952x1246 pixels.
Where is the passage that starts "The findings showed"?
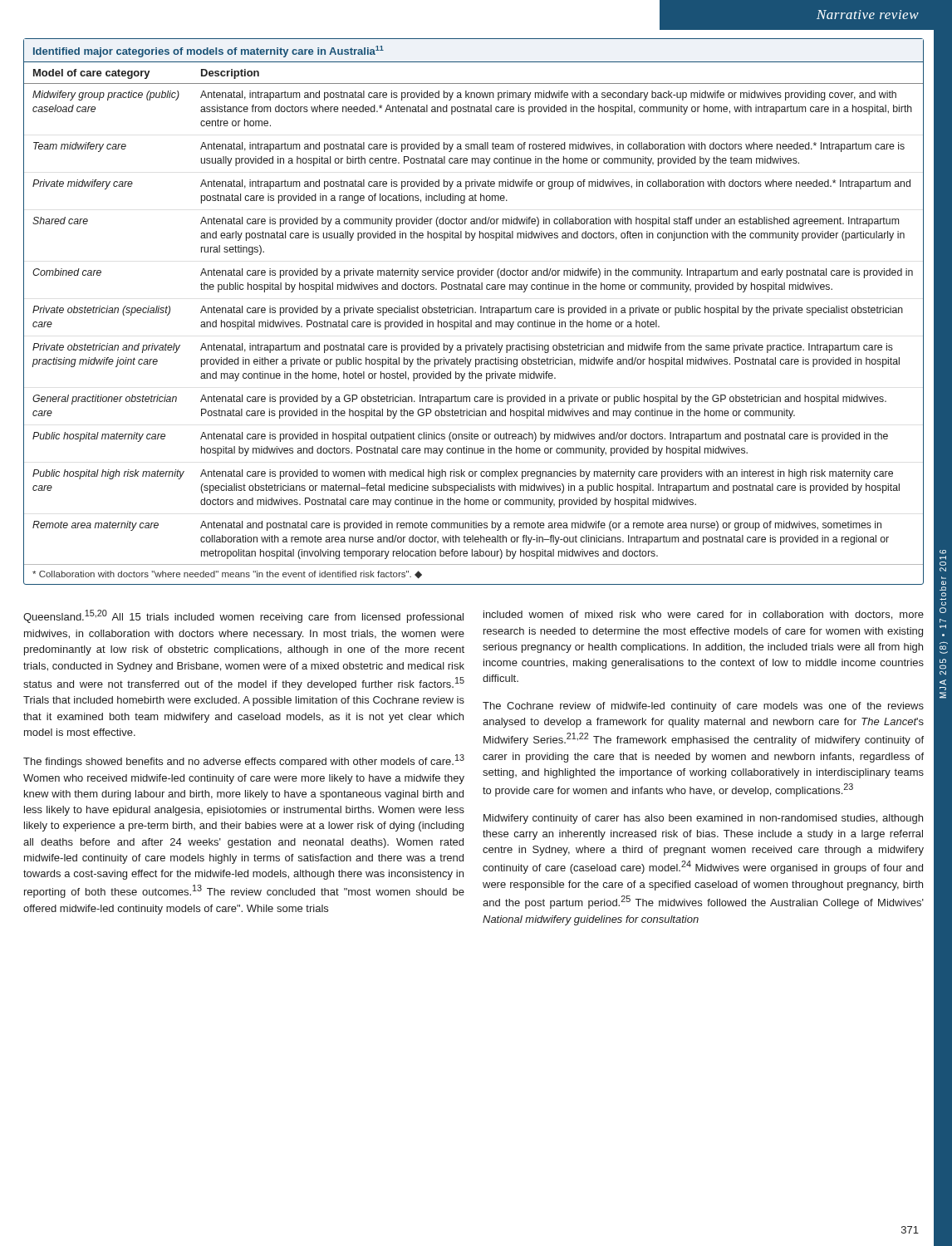pyautogui.click(x=244, y=834)
